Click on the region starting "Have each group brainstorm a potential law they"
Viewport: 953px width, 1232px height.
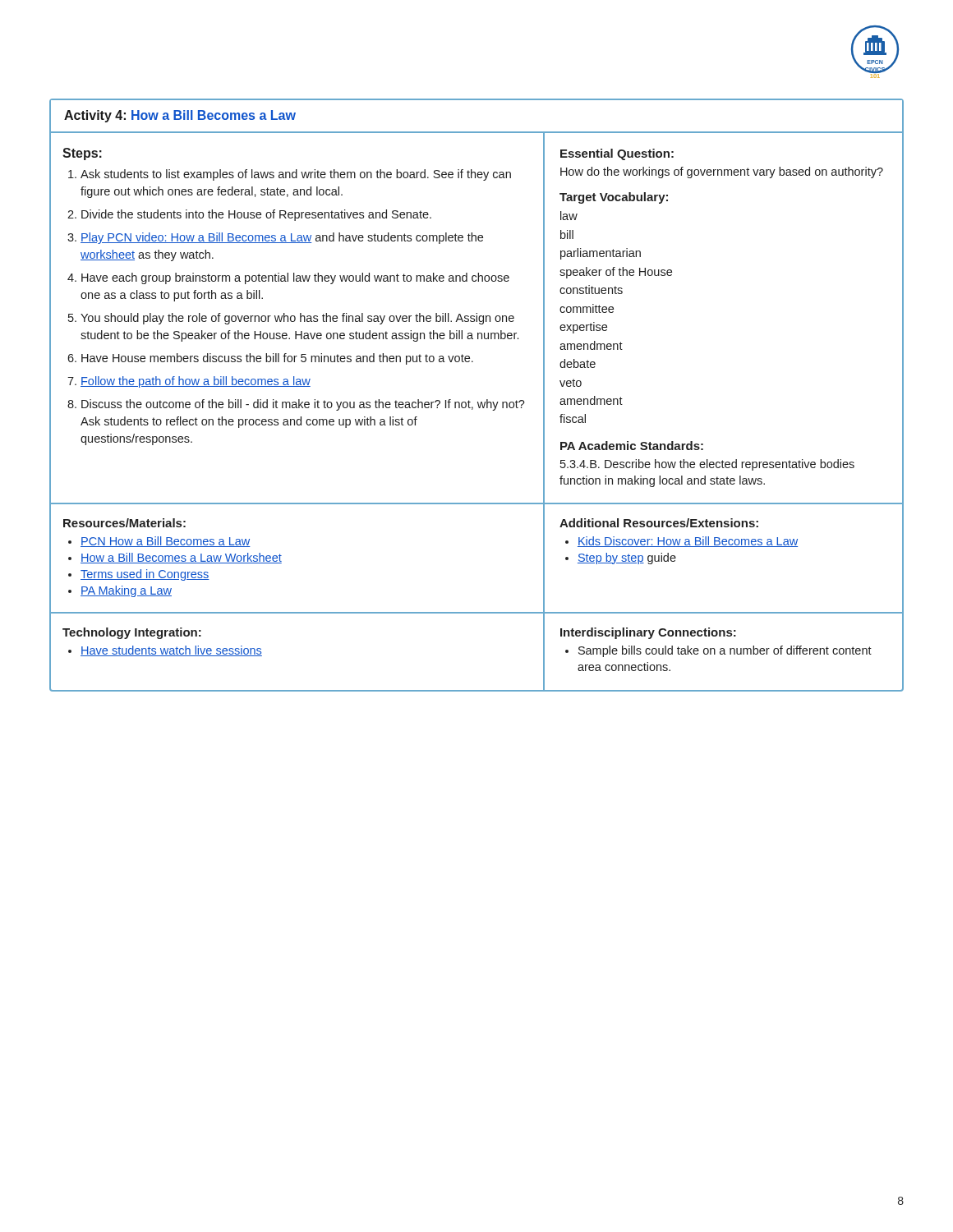click(x=295, y=286)
